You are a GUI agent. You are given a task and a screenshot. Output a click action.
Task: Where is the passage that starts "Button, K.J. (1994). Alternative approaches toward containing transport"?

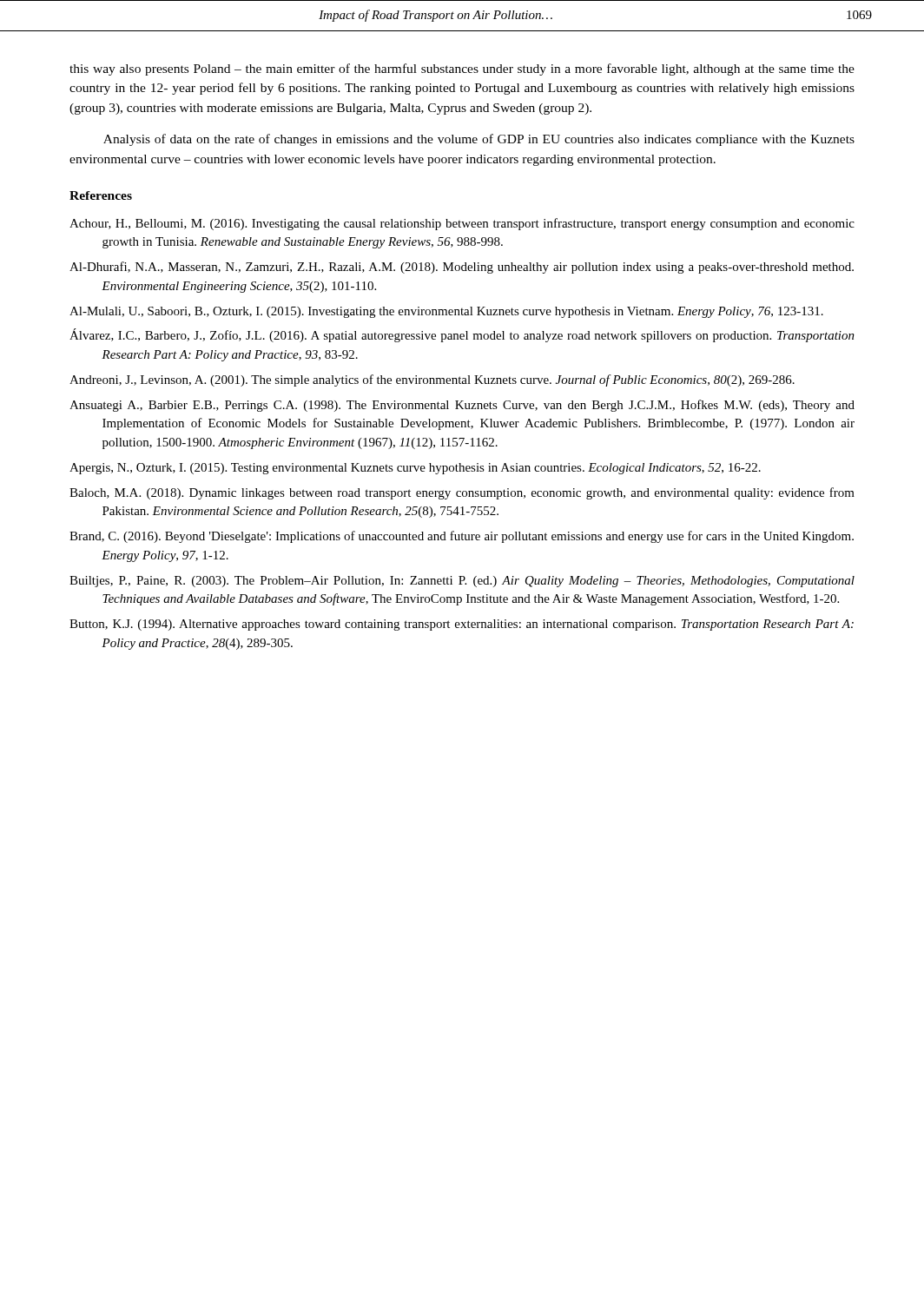pos(462,633)
